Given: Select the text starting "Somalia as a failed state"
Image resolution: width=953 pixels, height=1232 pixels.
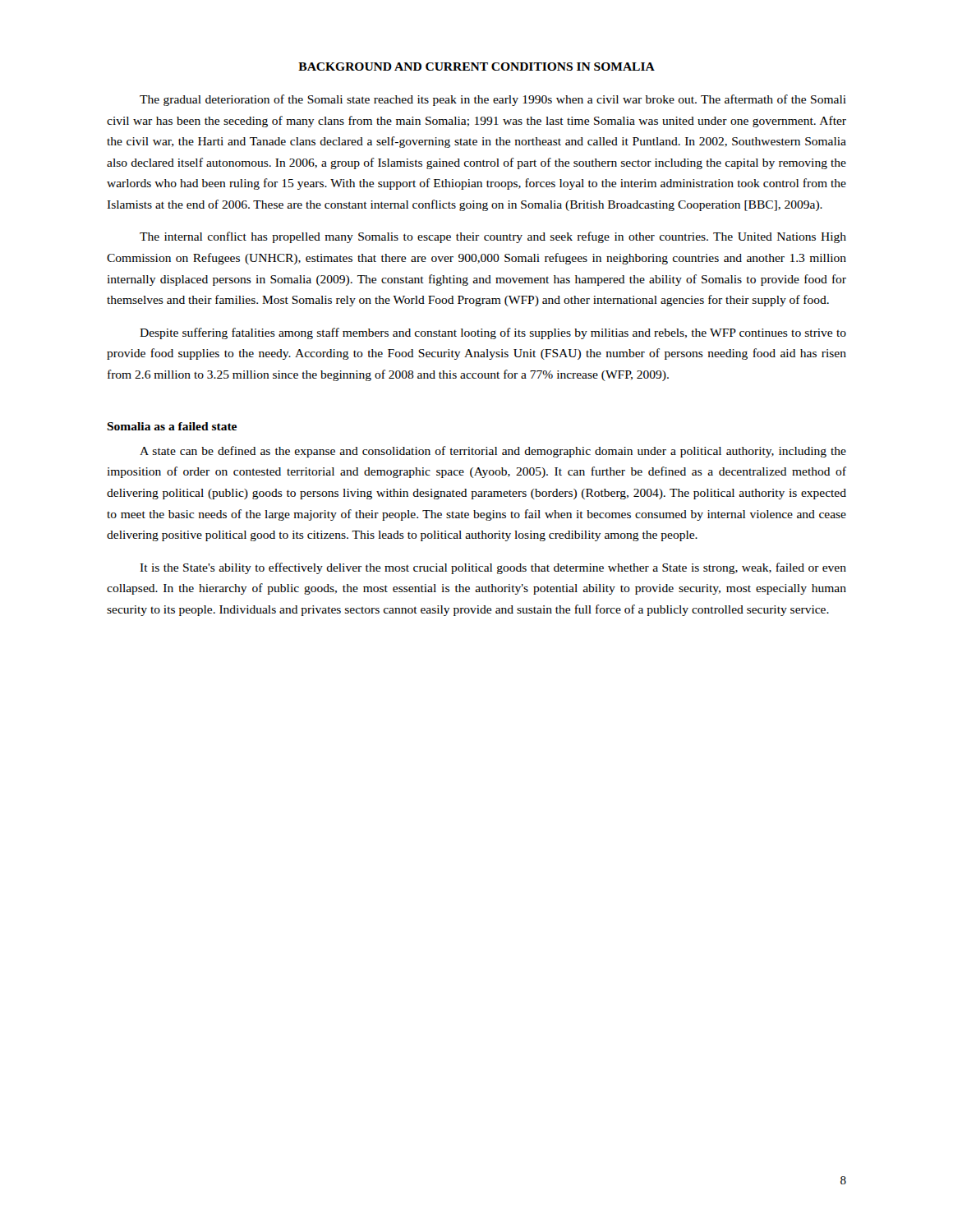Looking at the screenshot, I should 172,426.
